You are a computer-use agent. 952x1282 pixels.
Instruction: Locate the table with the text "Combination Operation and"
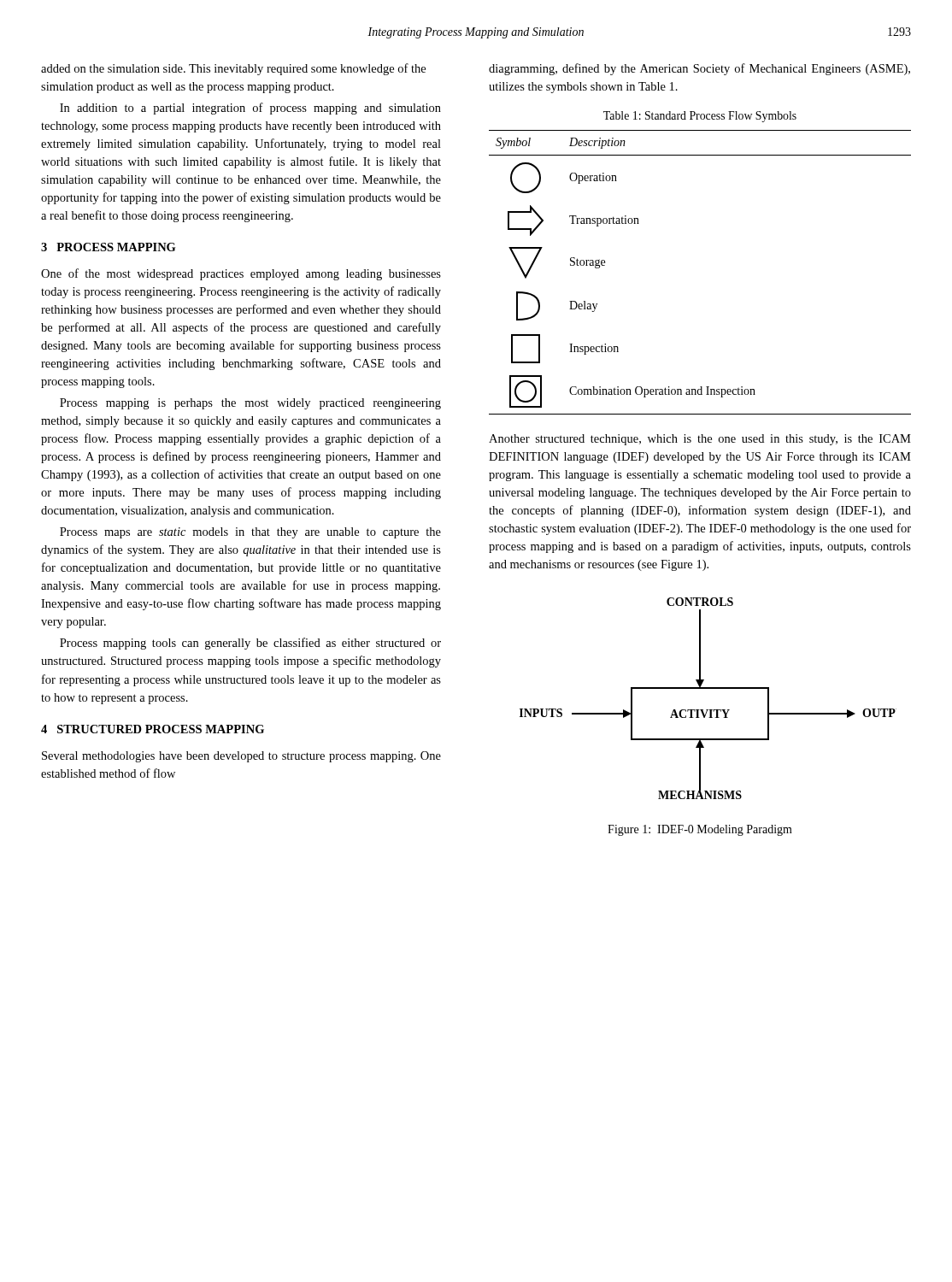click(700, 272)
